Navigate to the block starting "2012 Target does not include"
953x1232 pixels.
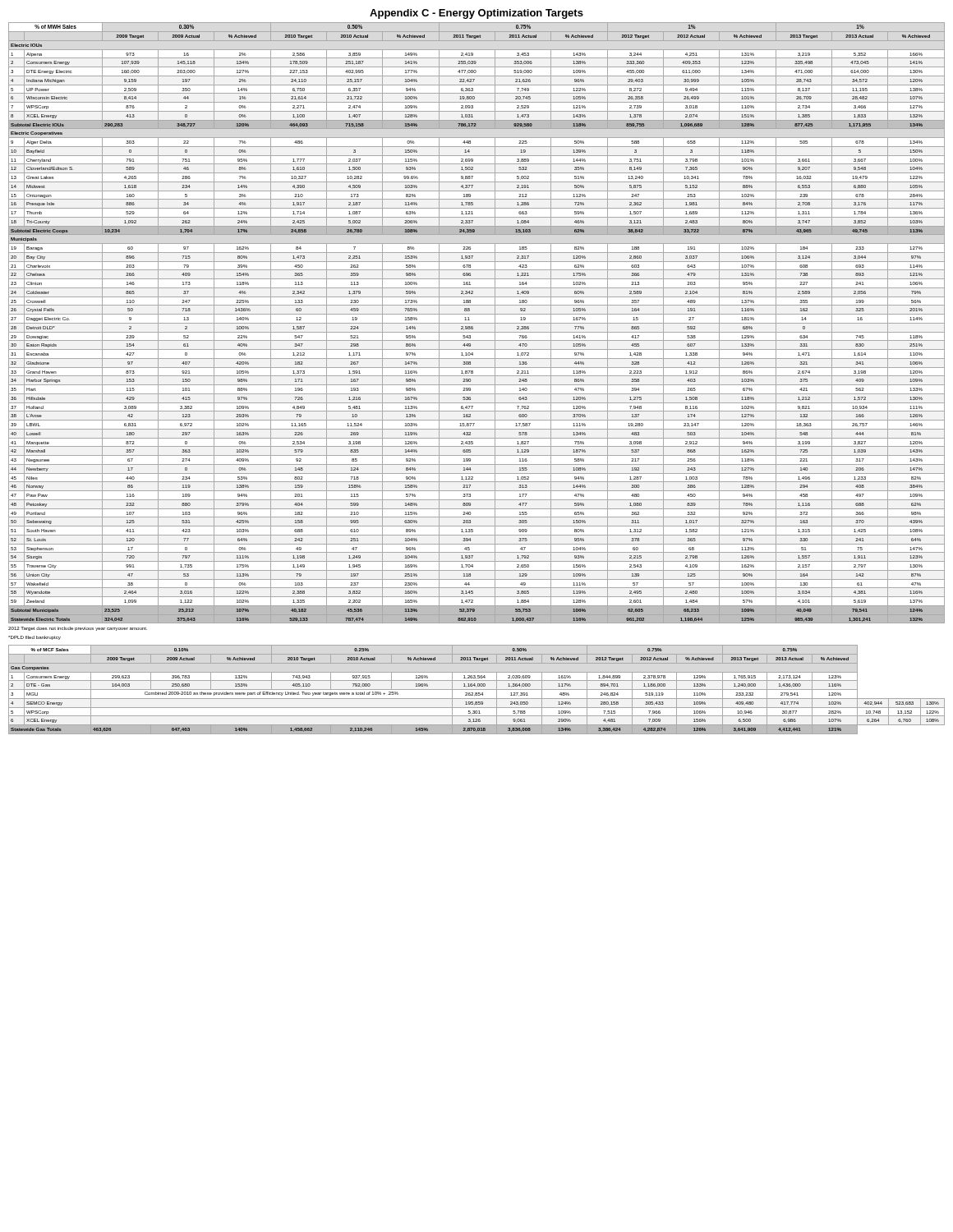pos(78,628)
